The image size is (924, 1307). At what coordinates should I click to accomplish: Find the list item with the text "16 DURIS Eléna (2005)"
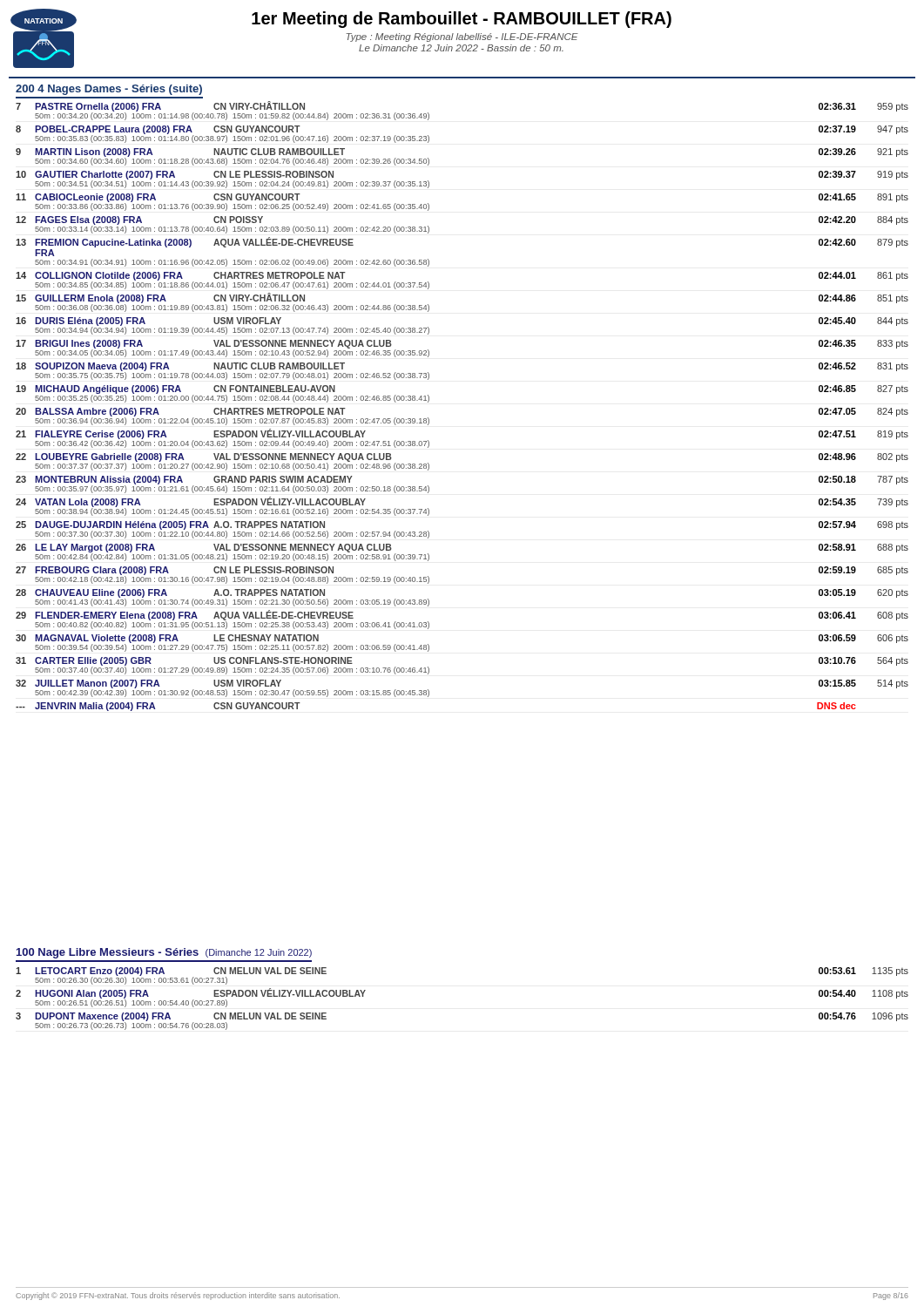coord(246,324)
